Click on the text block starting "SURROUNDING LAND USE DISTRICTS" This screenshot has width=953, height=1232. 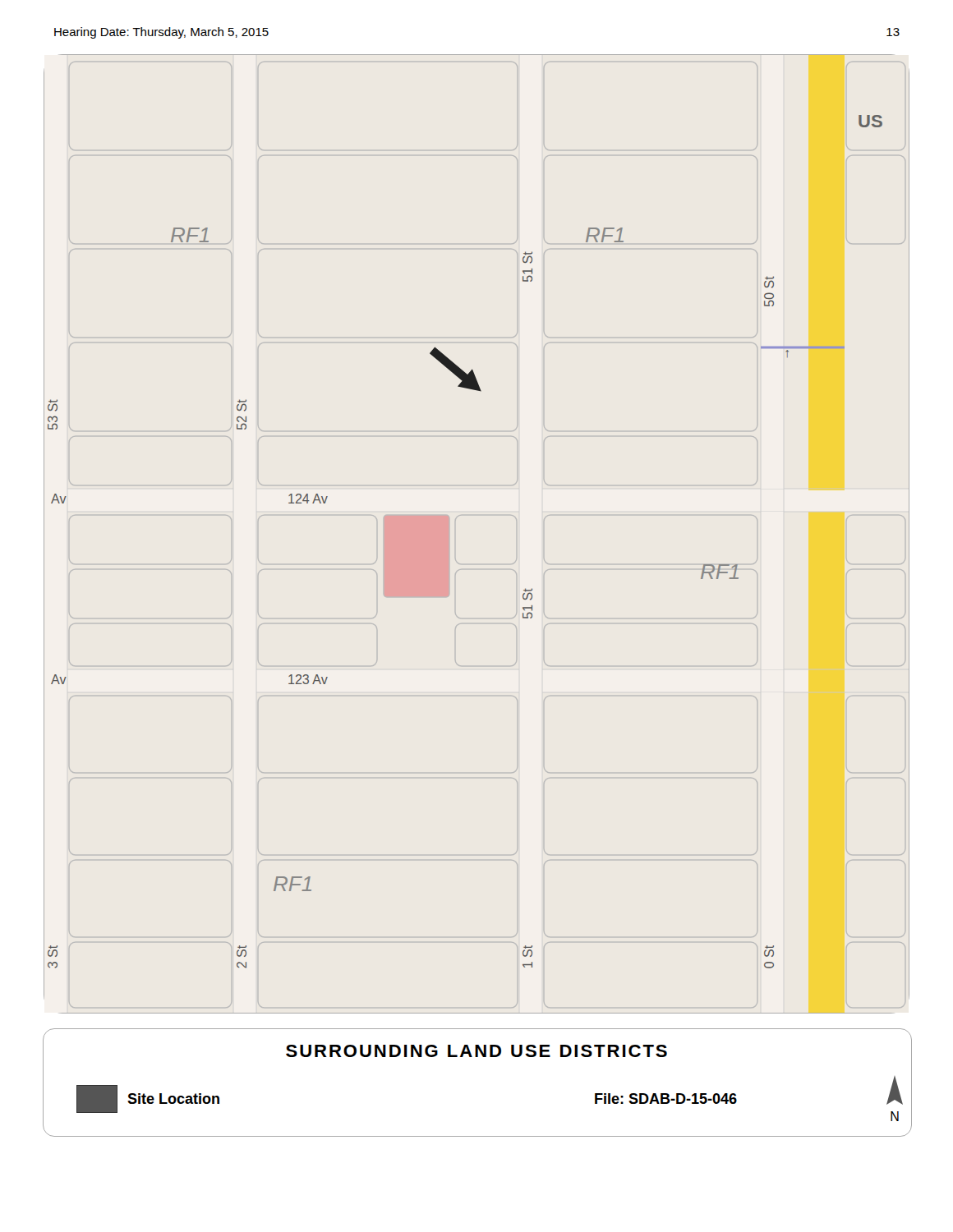point(477,1051)
